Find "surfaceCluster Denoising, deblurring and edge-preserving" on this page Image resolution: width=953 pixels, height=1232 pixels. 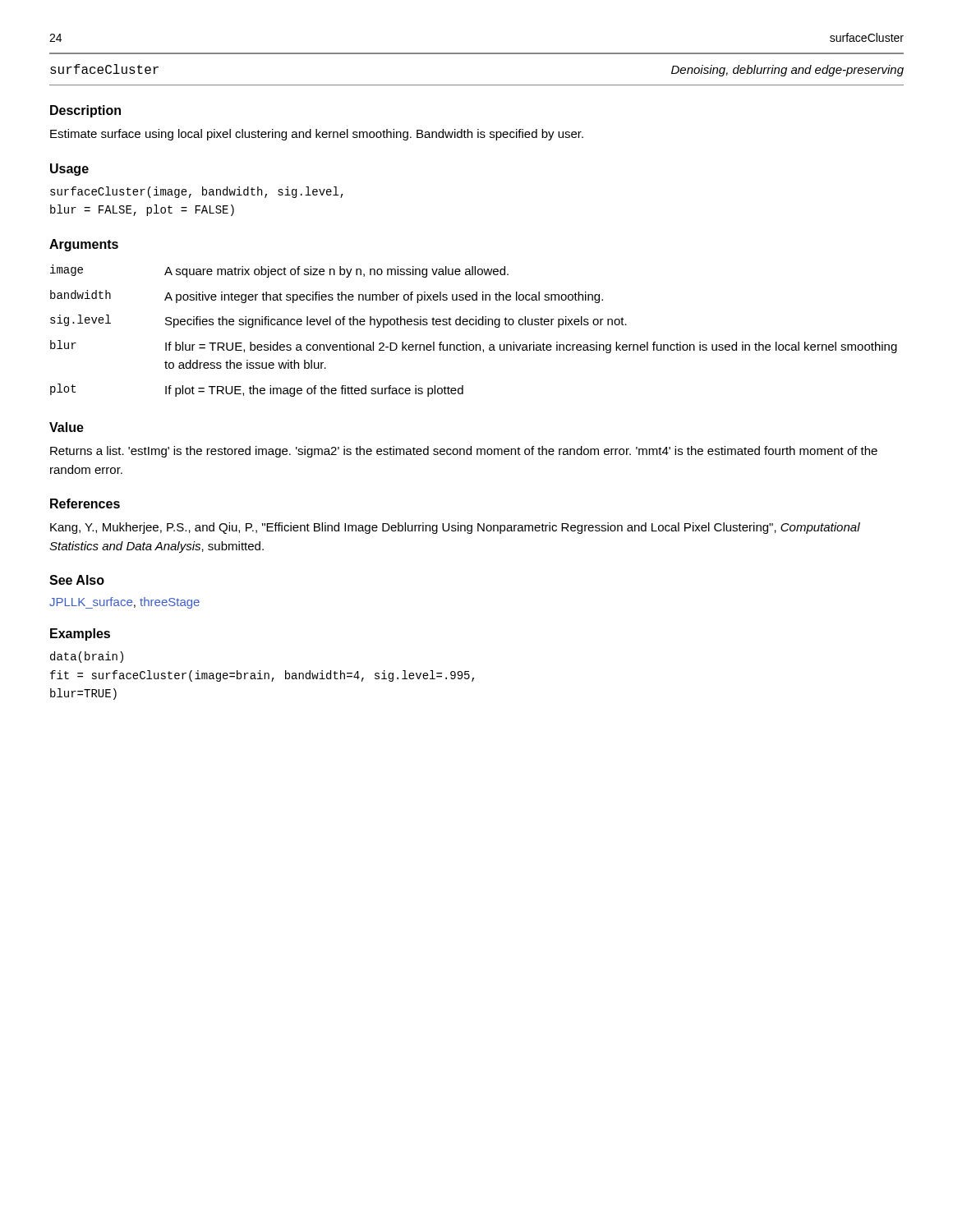click(100, 70)
